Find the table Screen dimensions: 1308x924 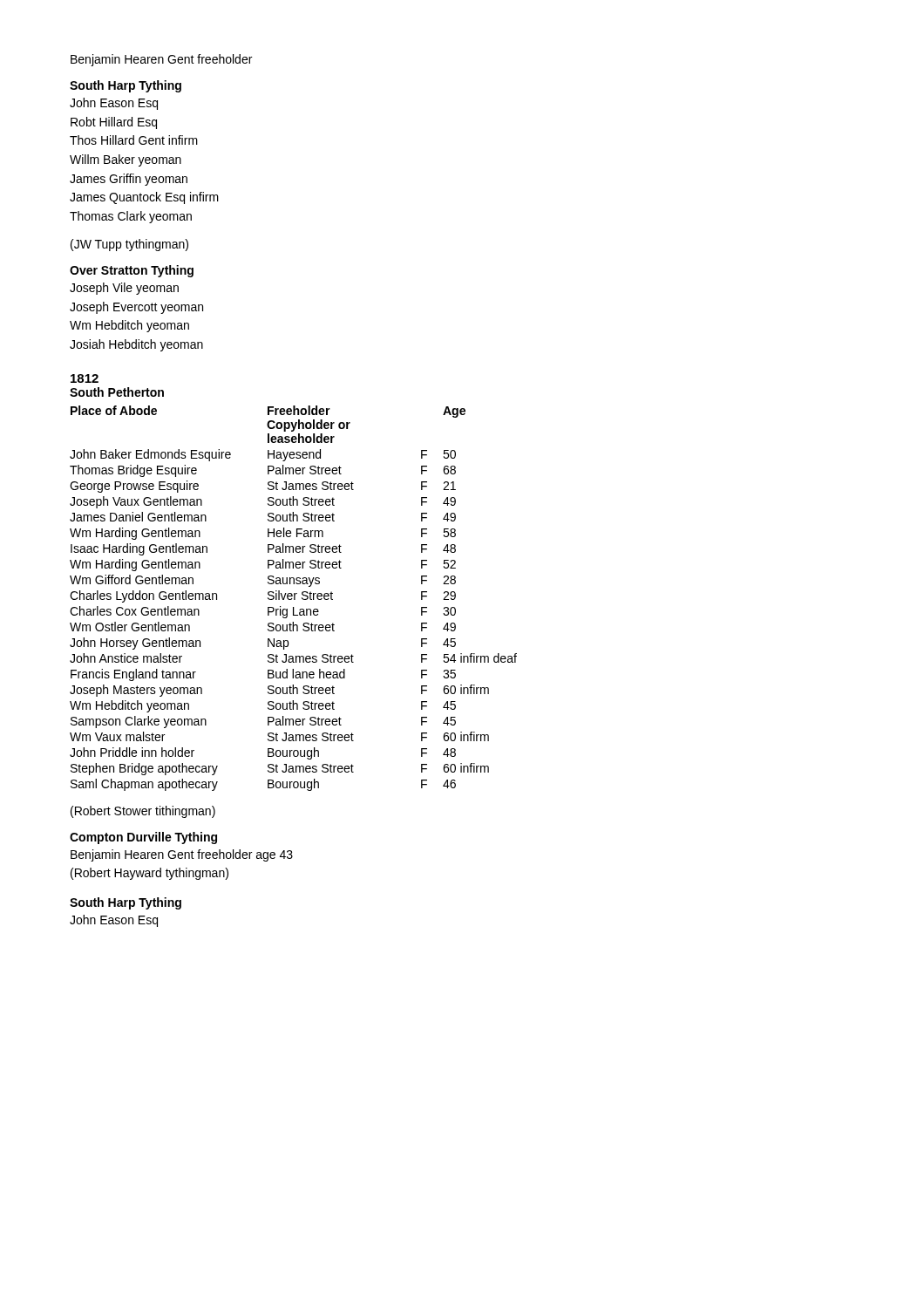[x=462, y=597]
